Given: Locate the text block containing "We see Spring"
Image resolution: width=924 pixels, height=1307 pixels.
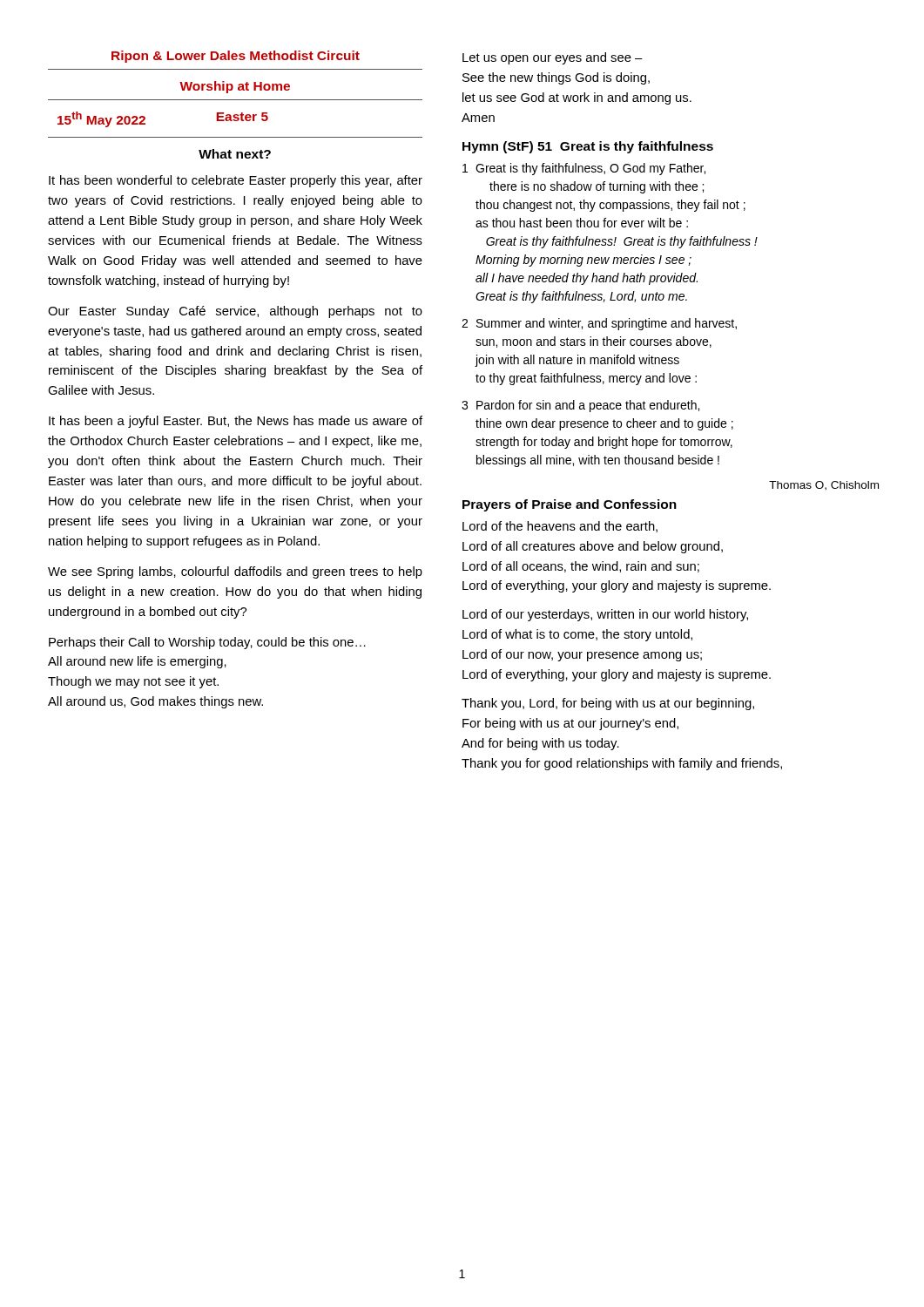Looking at the screenshot, I should [235, 591].
